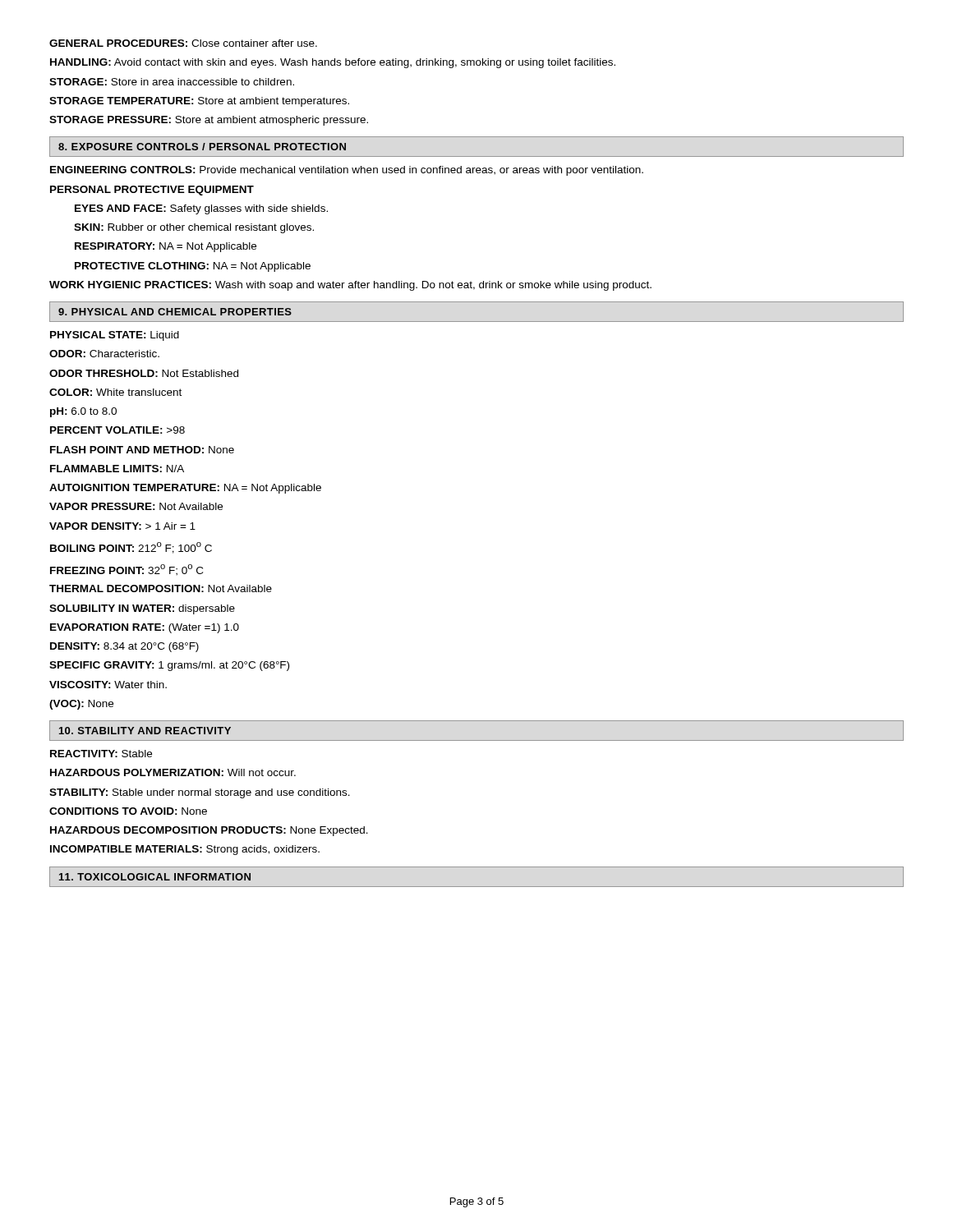This screenshot has height=1232, width=953.
Task: Point to the block starting "HAZARDOUS DECOMPOSITION PRODUCTS:"
Action: (x=209, y=830)
